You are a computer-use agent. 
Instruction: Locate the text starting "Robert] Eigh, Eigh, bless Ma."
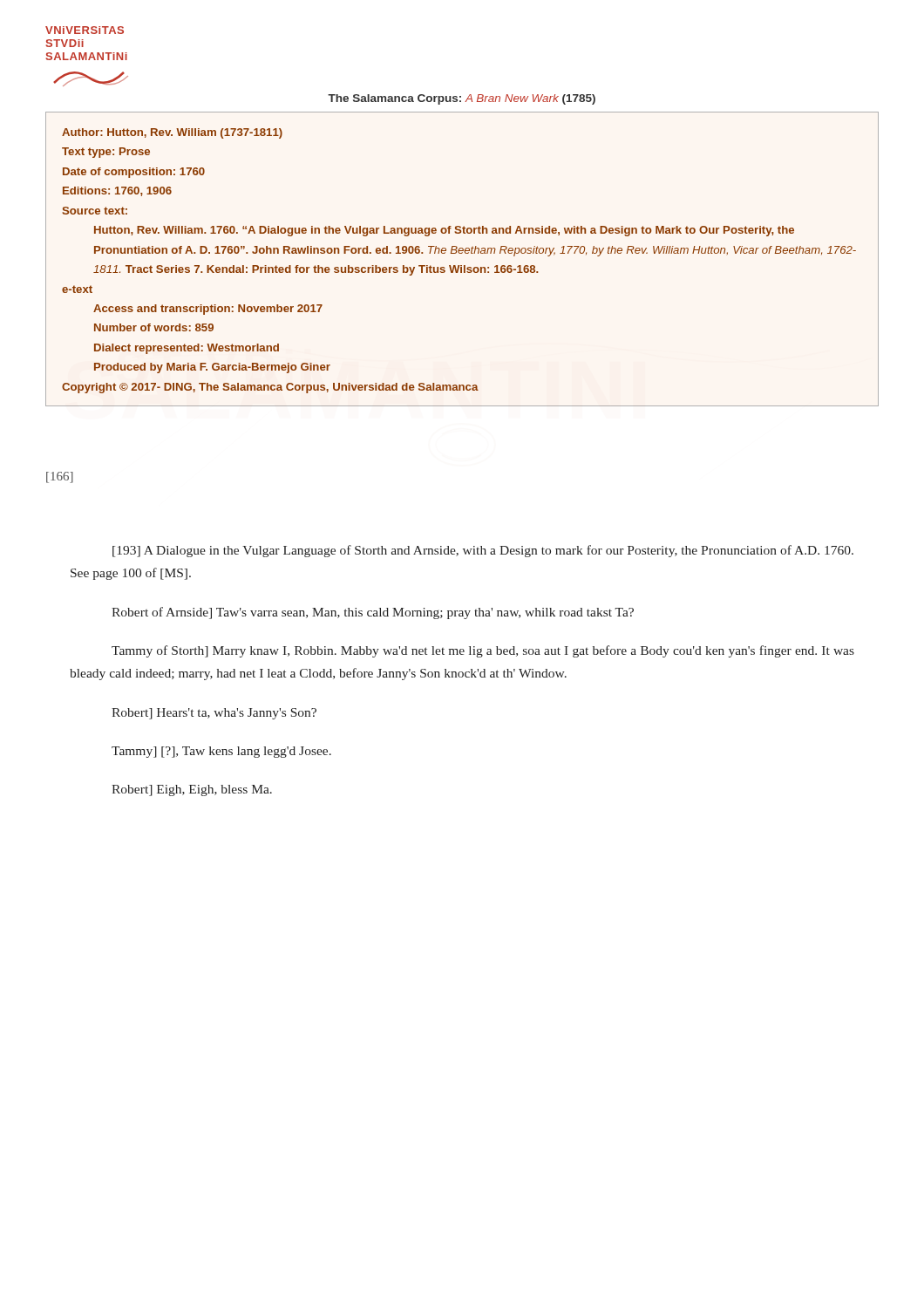(192, 790)
